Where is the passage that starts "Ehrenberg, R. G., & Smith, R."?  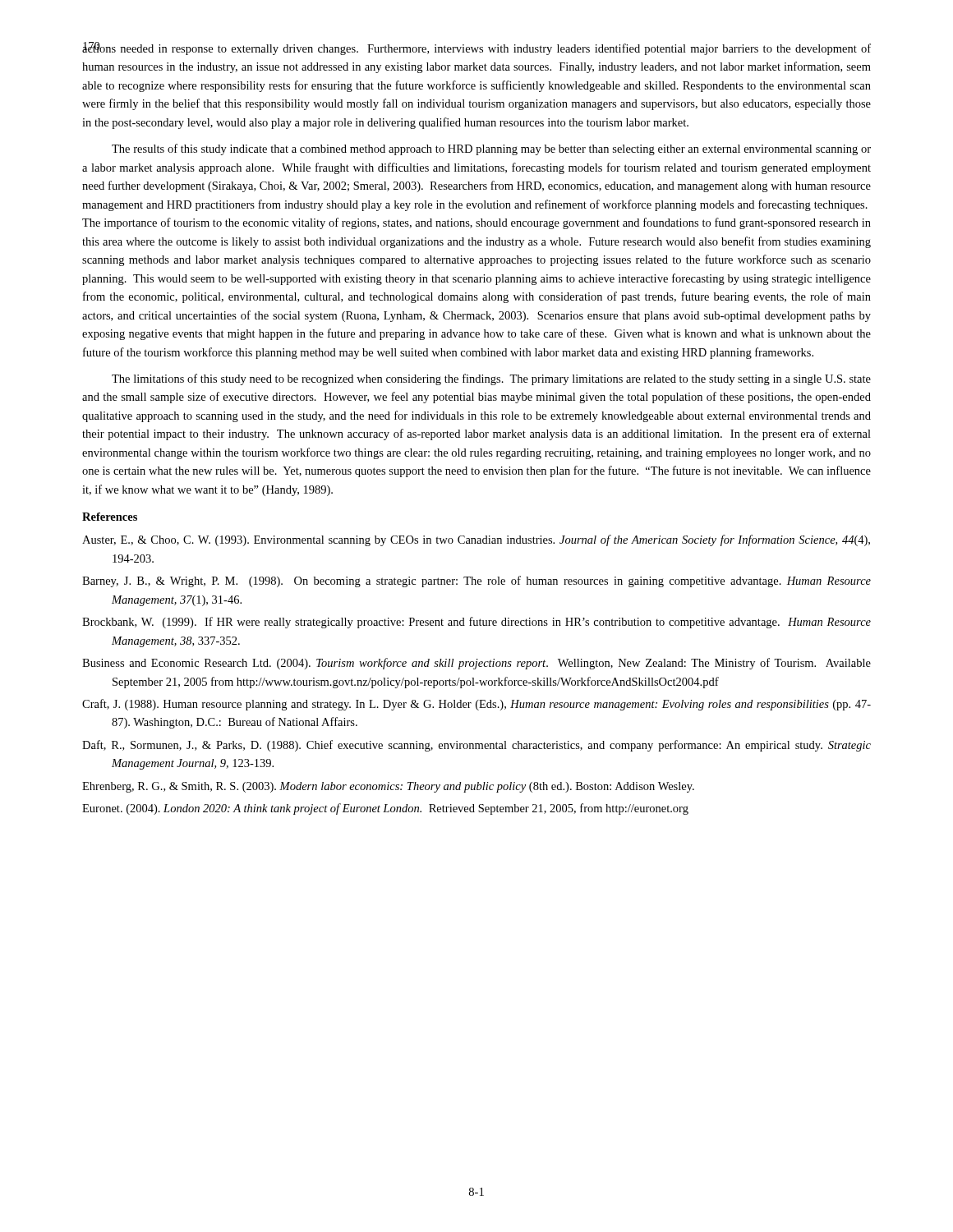pyautogui.click(x=388, y=786)
